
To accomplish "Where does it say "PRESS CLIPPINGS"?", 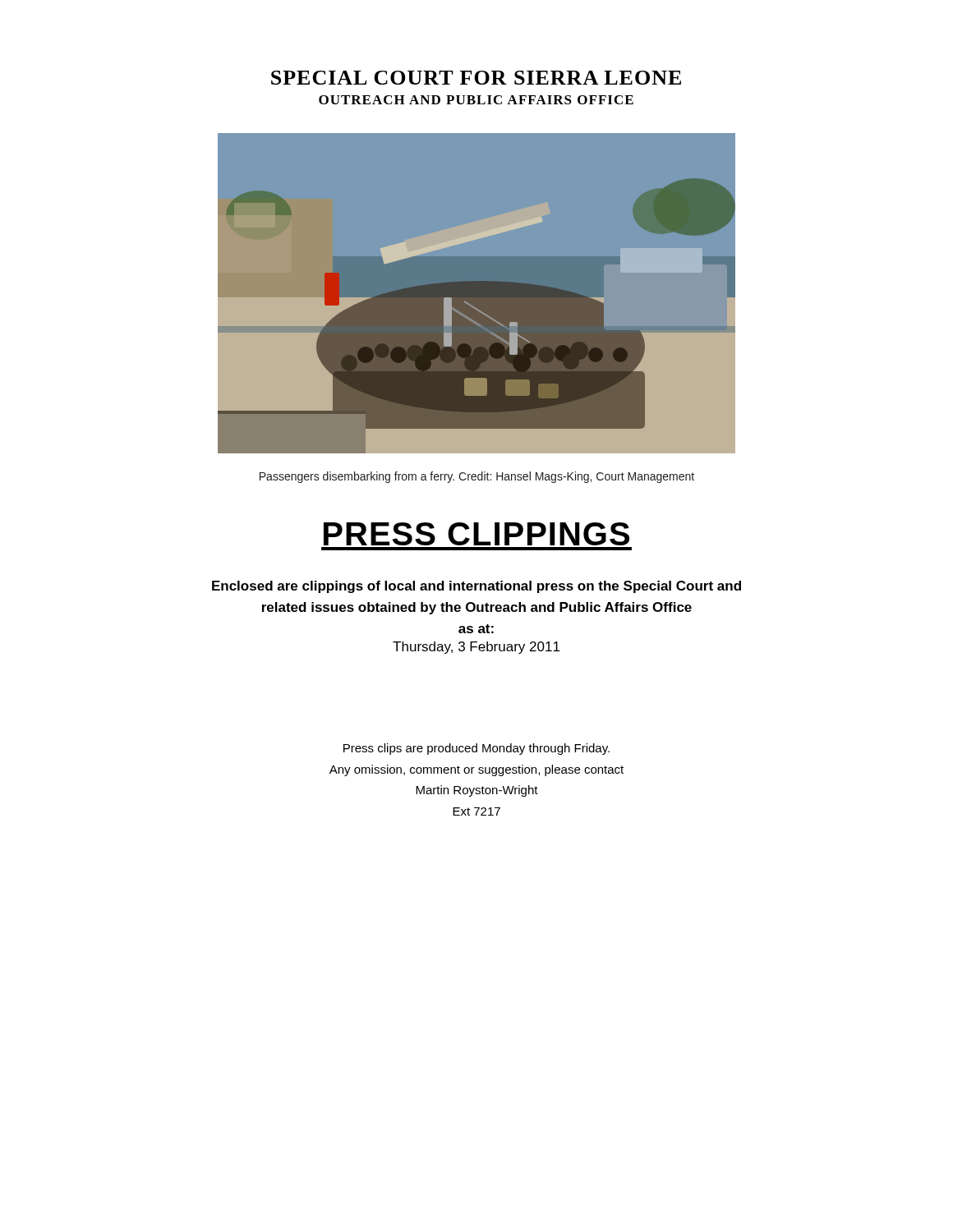I will (476, 534).
